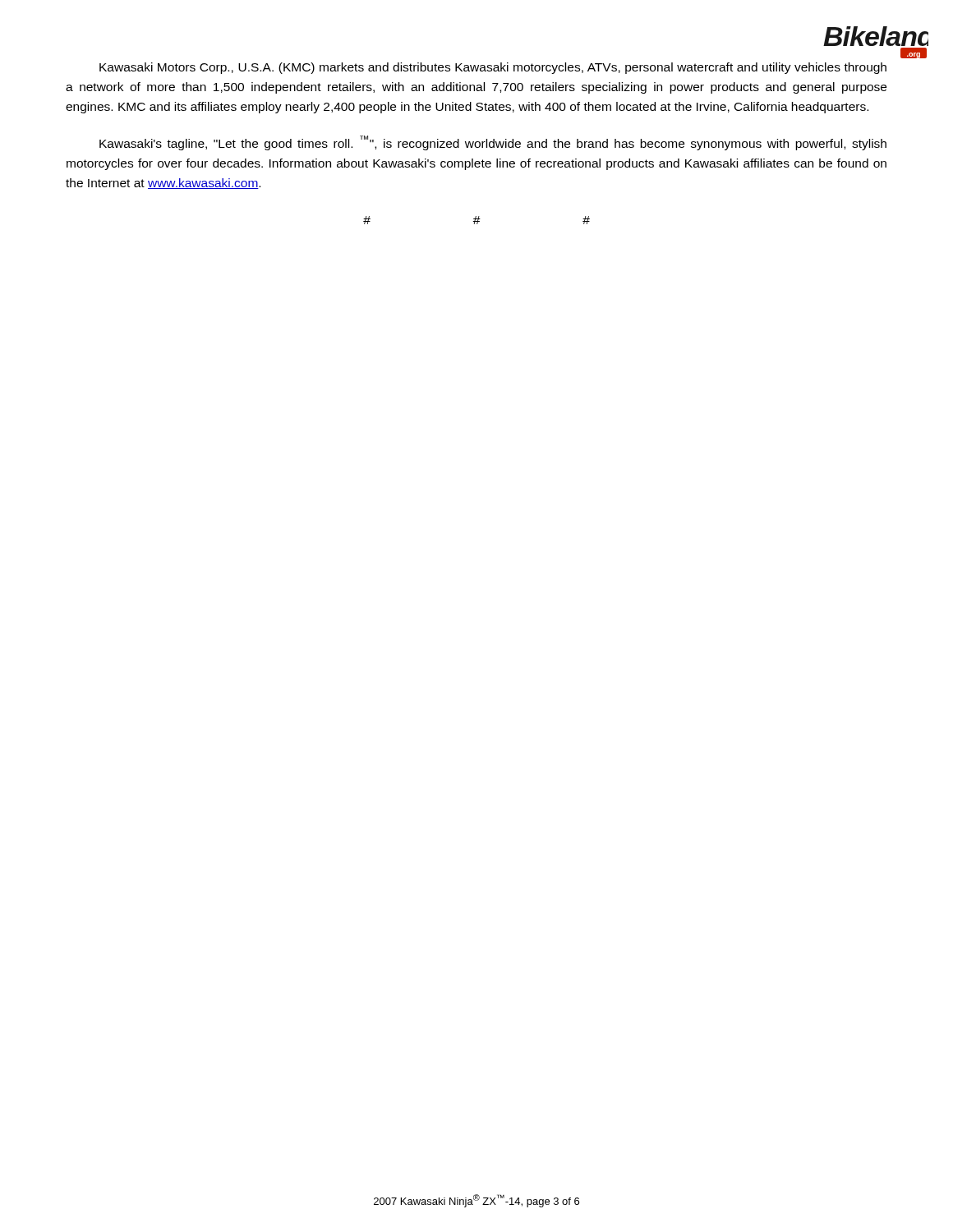Click a logo
953x1232 pixels.
[x=875, y=37]
